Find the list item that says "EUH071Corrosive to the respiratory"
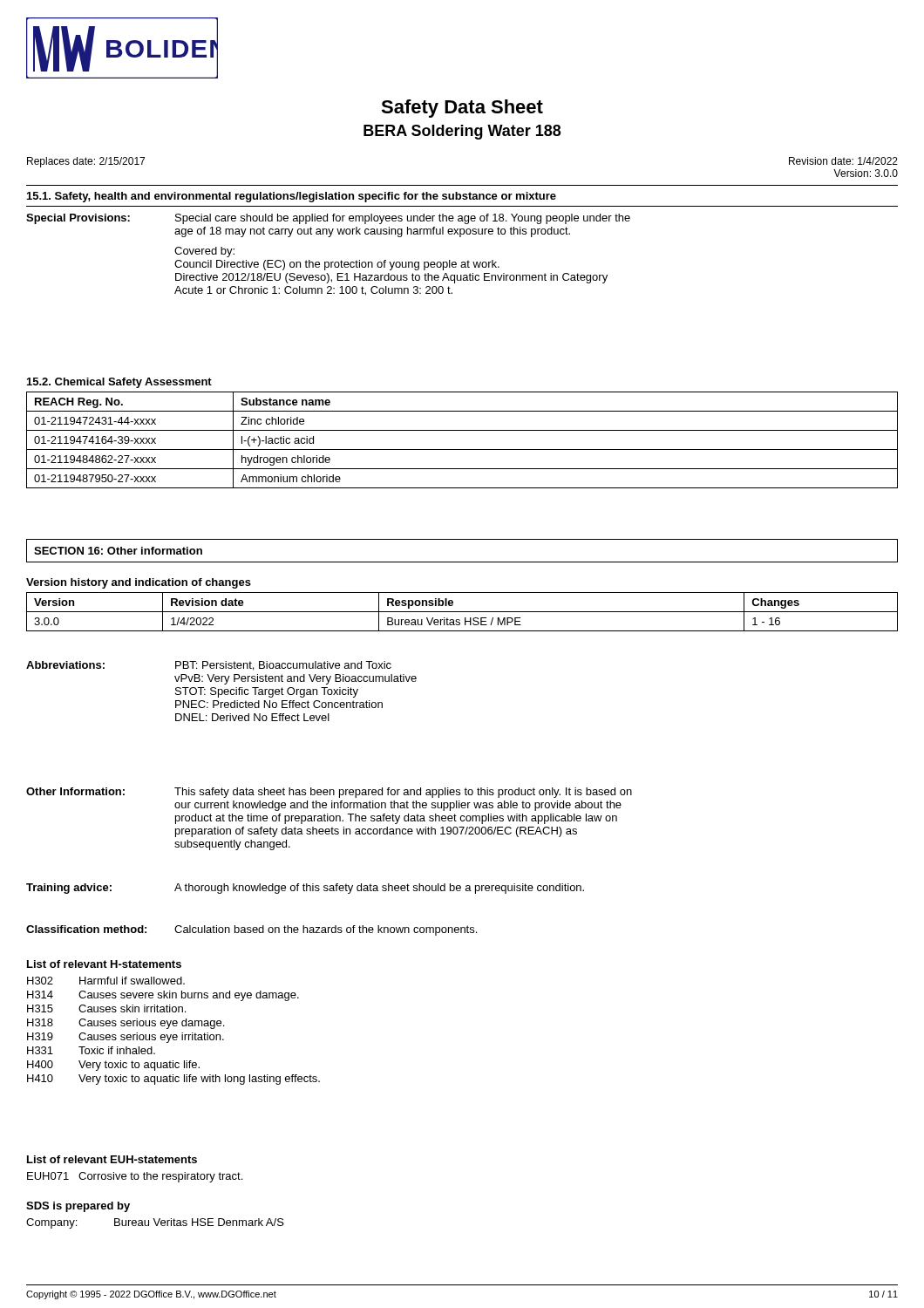 point(135,1176)
